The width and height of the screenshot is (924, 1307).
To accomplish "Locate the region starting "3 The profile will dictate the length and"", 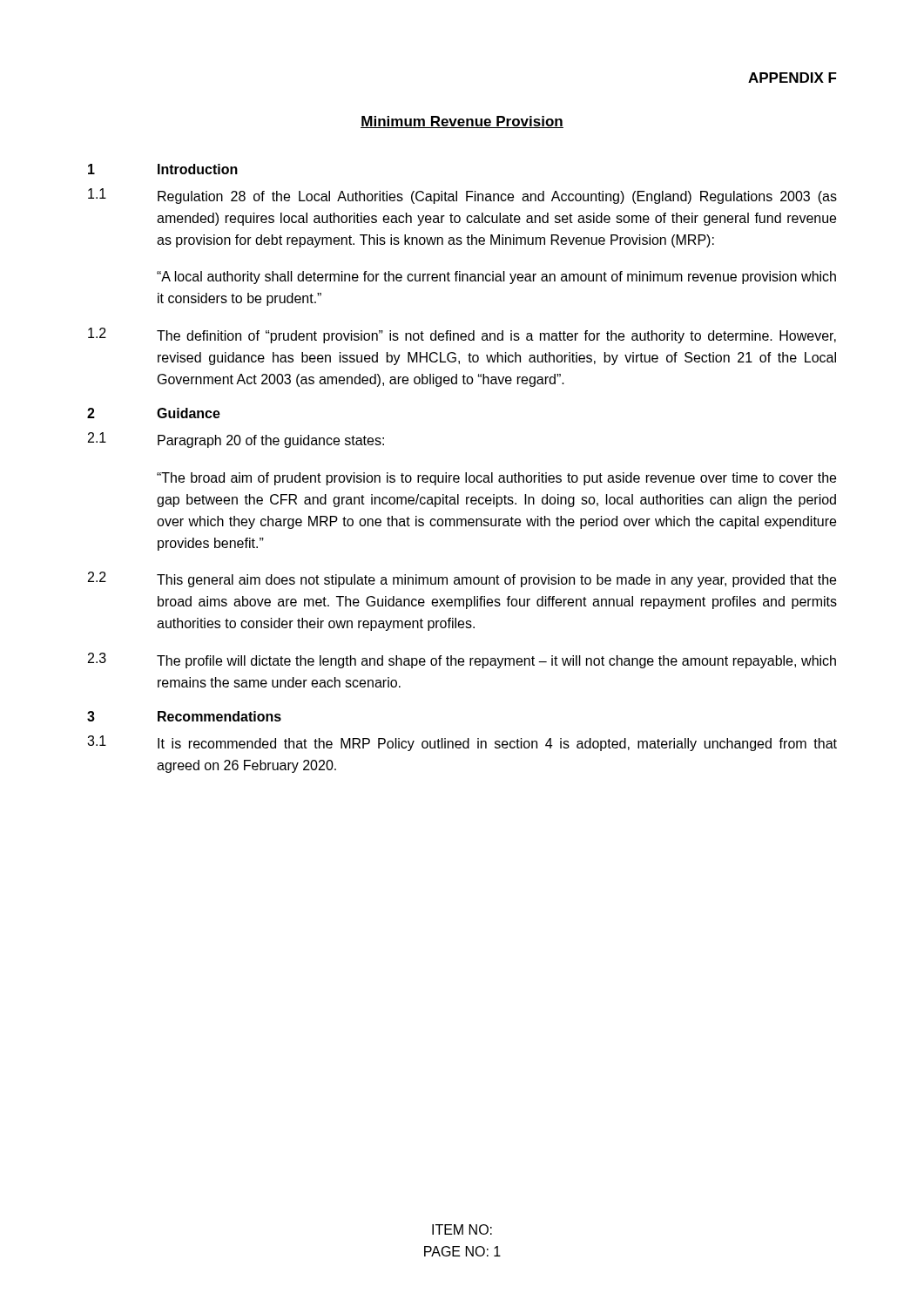I will pos(462,672).
